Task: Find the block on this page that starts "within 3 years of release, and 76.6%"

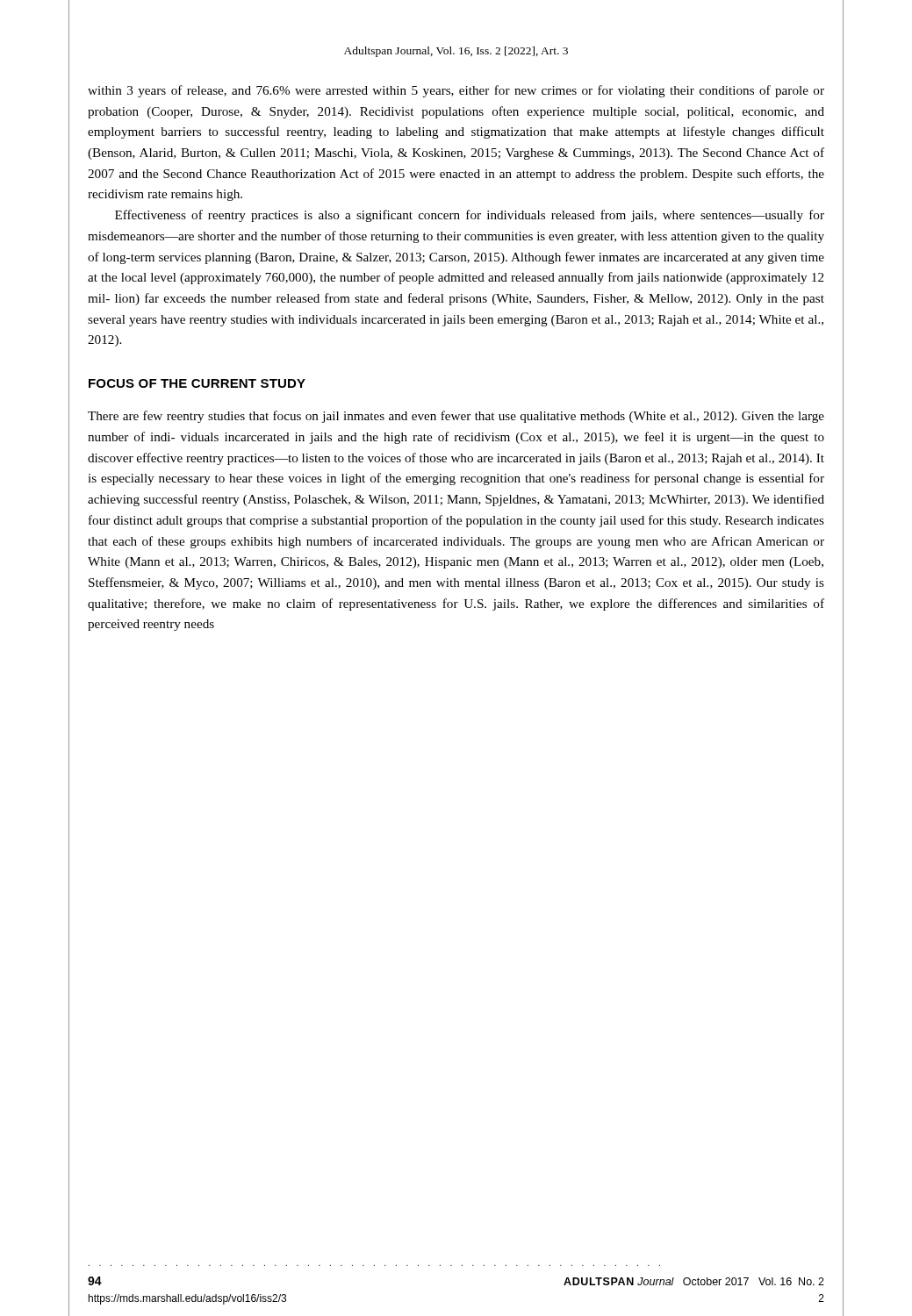Action: pyautogui.click(x=456, y=142)
